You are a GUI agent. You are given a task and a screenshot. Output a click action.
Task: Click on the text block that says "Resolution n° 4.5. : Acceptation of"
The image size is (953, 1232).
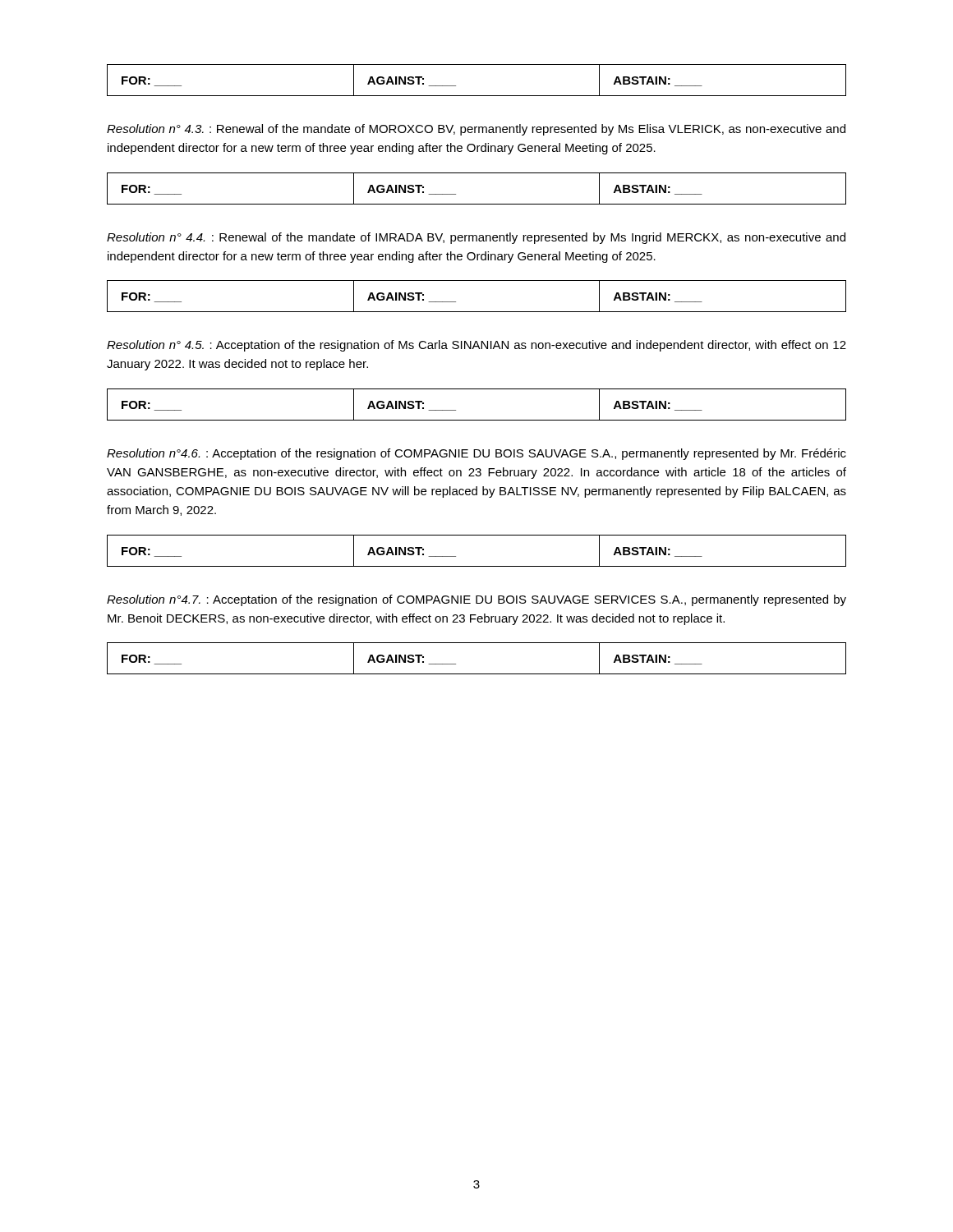[476, 354]
